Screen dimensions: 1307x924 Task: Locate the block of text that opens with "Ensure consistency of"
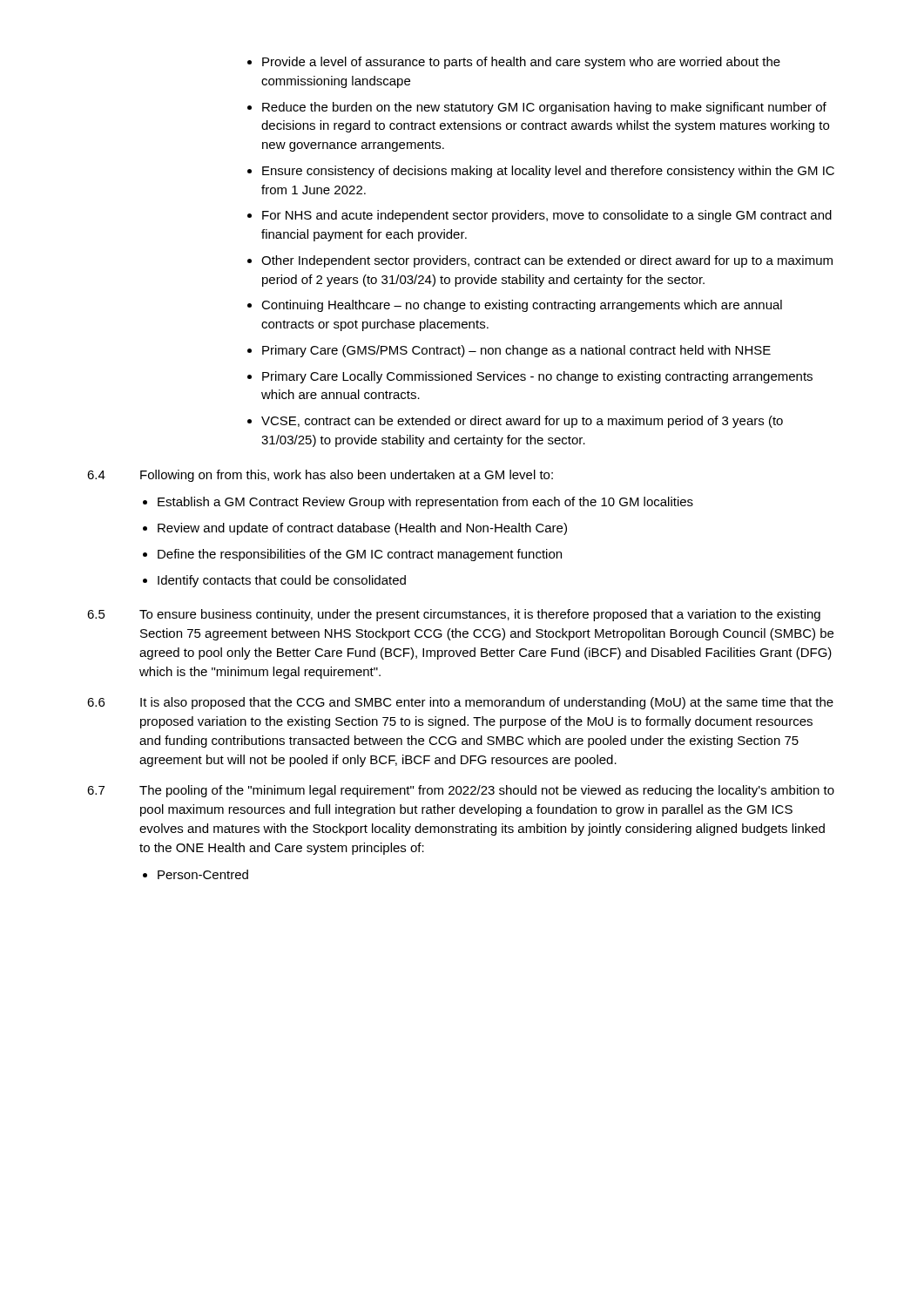click(549, 180)
